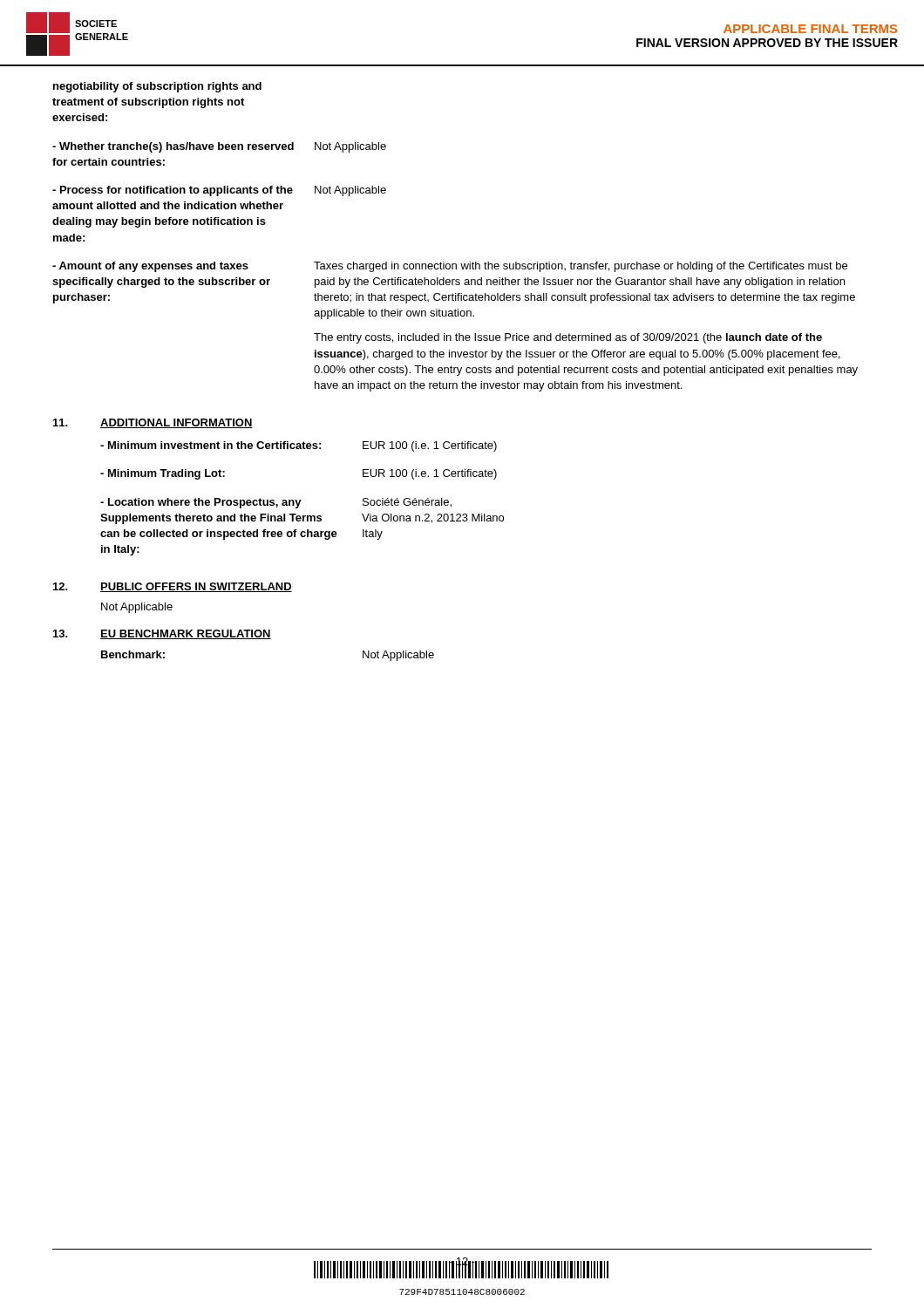Select the text block containing "Location where the Prospectus, any"

pyautogui.click(x=486, y=526)
